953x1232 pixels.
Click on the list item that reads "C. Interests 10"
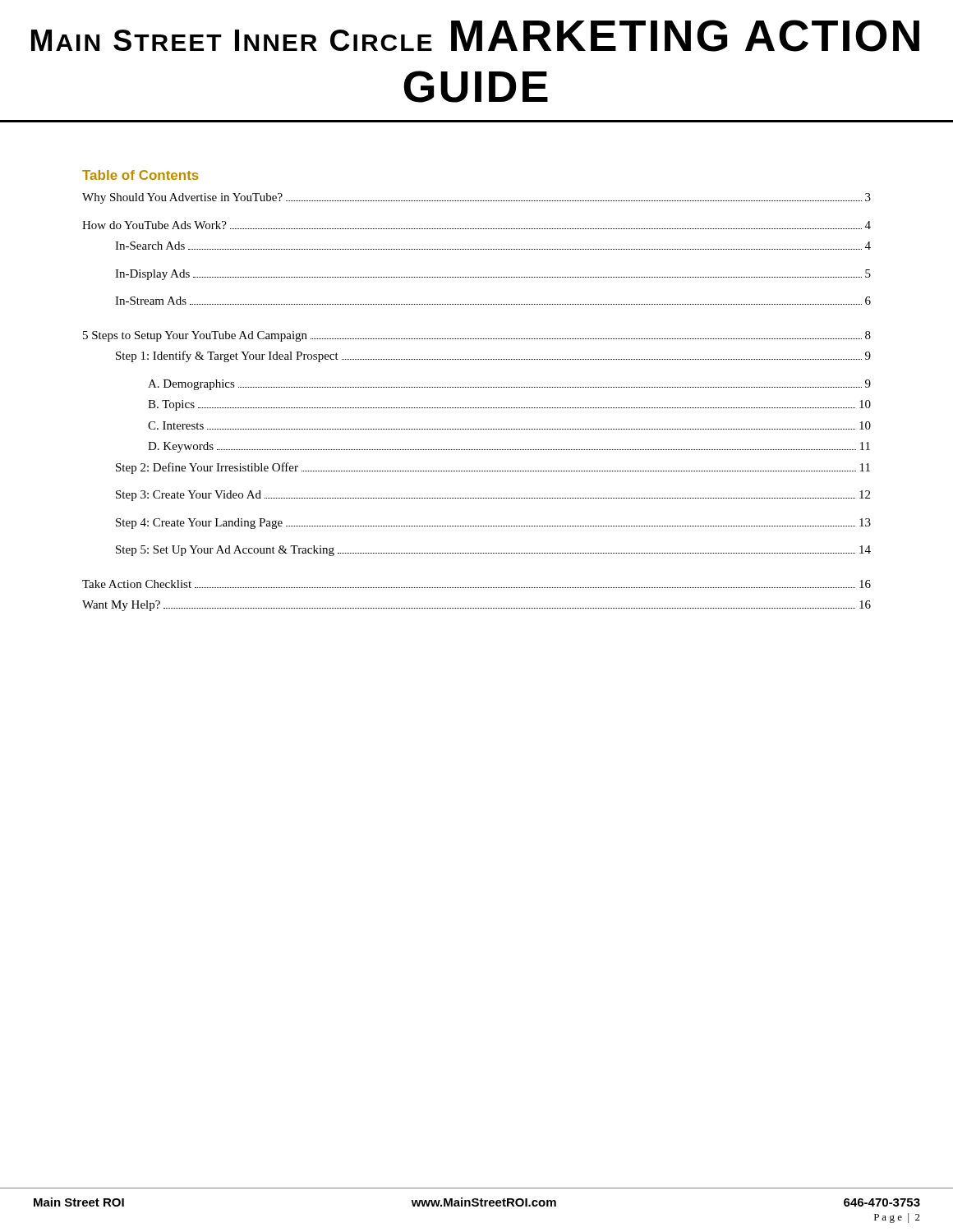pyautogui.click(x=509, y=426)
